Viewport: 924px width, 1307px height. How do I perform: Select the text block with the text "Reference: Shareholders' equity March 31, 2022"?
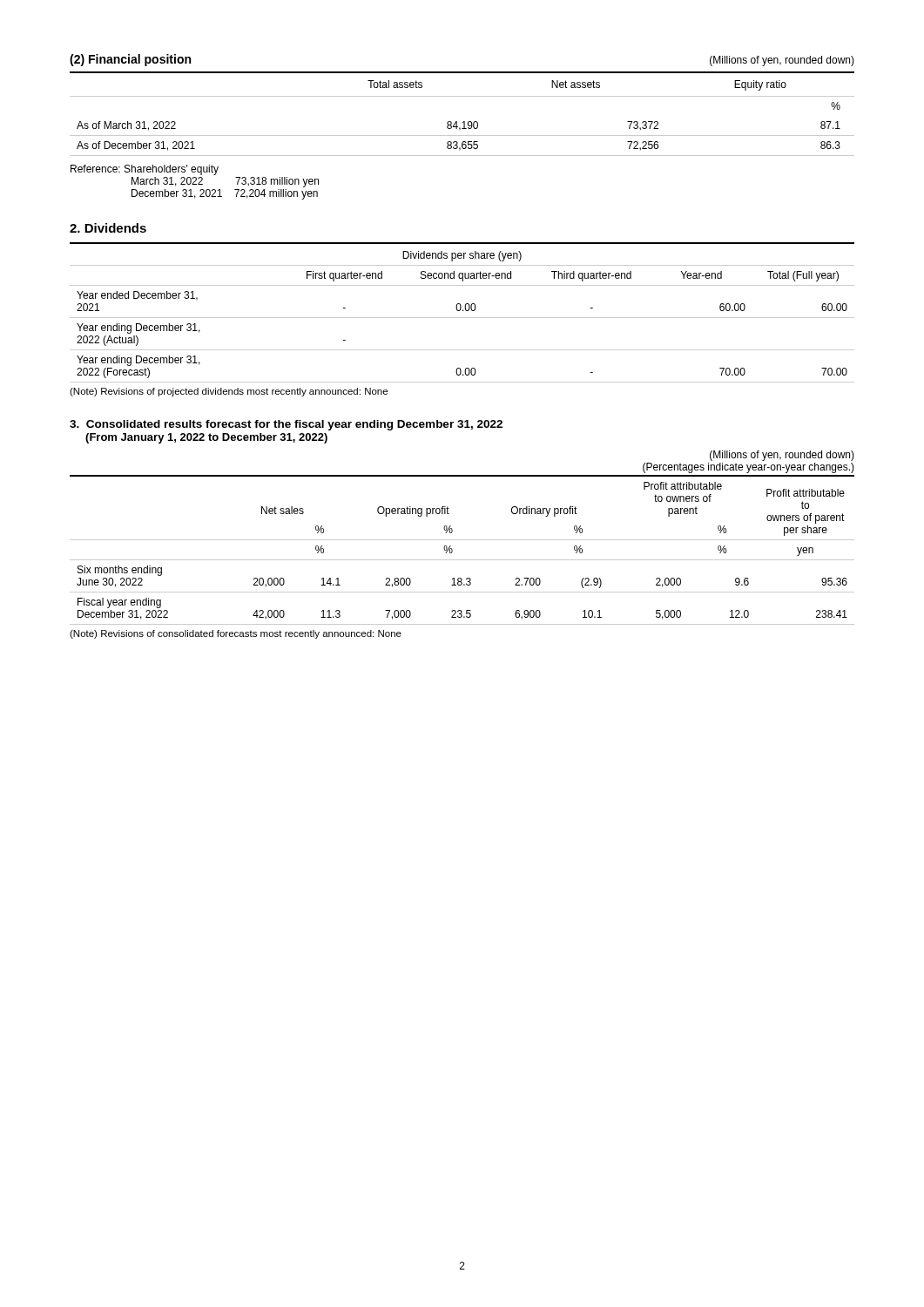tap(195, 181)
